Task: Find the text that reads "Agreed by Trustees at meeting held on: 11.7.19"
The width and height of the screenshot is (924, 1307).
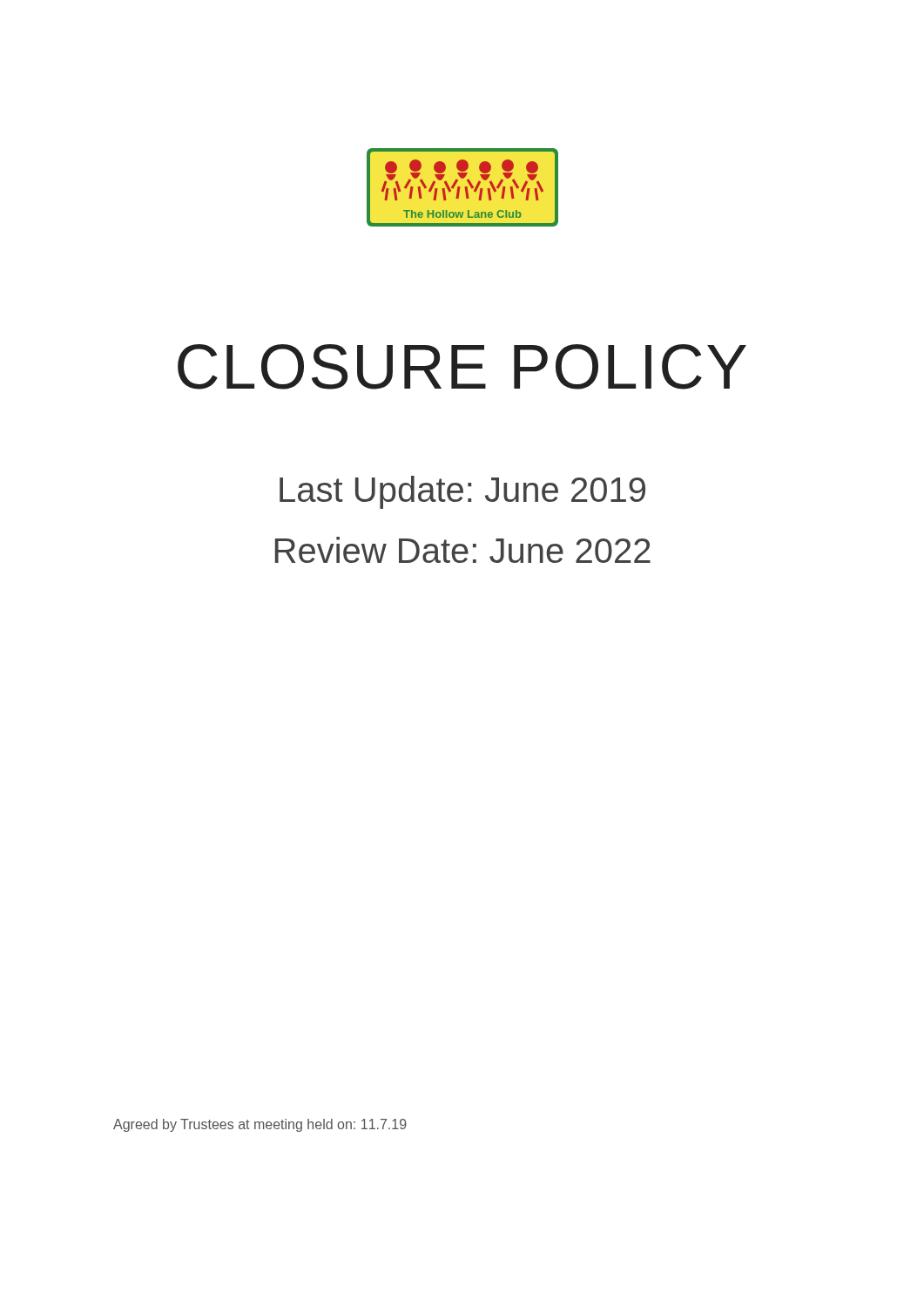Action: 260,1124
